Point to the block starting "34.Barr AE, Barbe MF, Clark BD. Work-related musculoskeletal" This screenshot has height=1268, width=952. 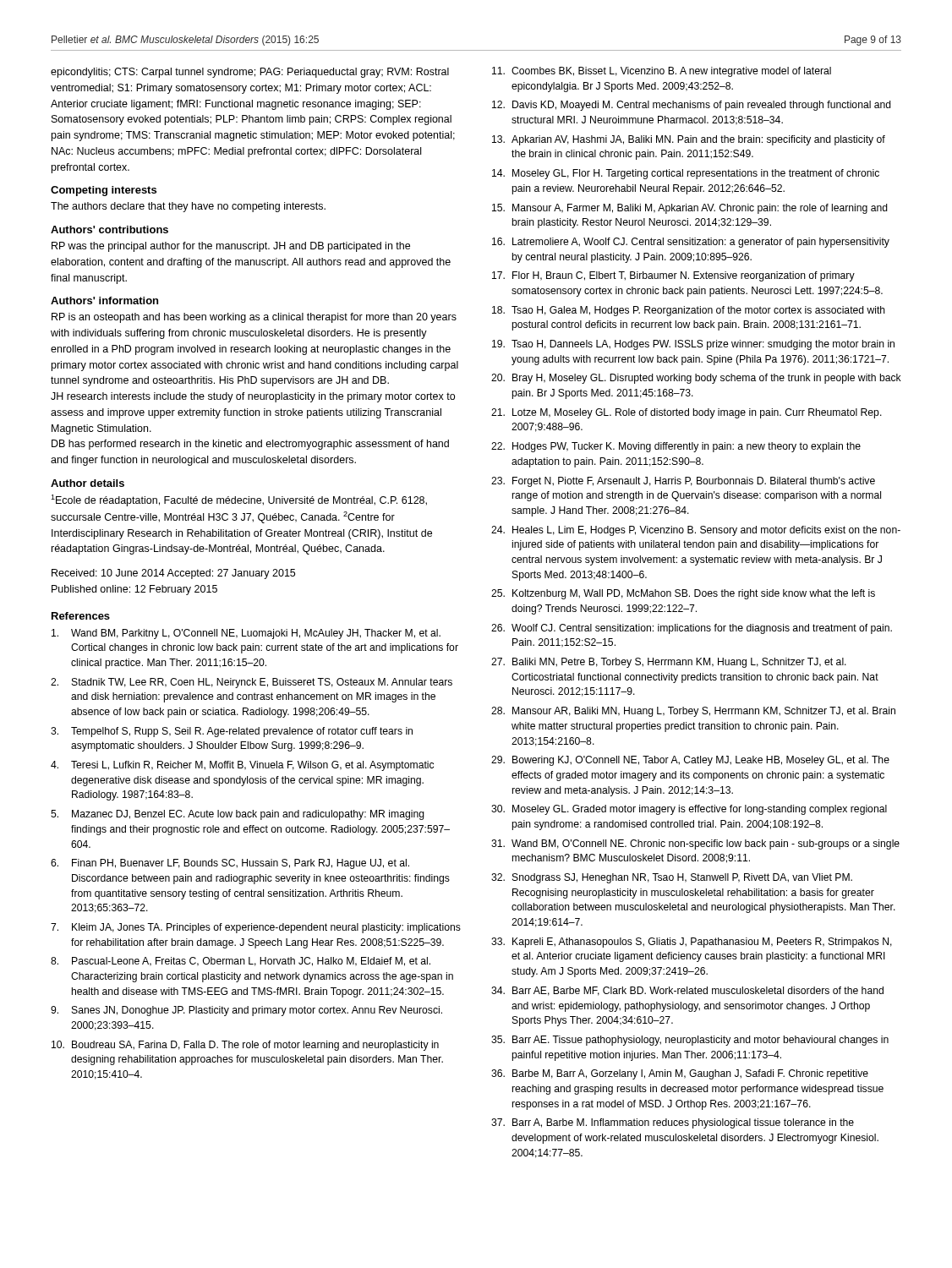(x=696, y=1006)
